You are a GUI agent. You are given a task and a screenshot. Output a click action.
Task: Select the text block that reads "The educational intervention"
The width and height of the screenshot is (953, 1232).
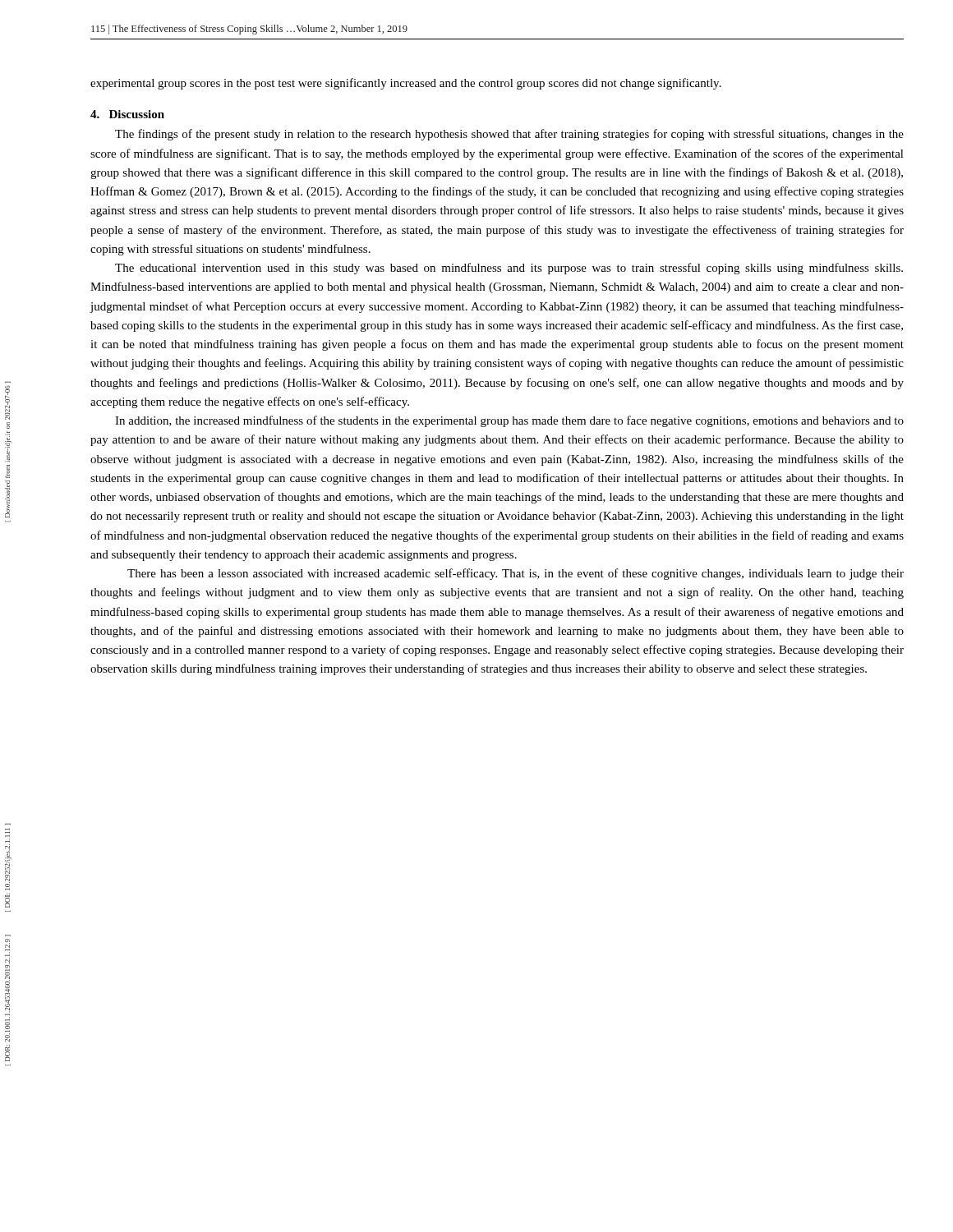tap(497, 335)
